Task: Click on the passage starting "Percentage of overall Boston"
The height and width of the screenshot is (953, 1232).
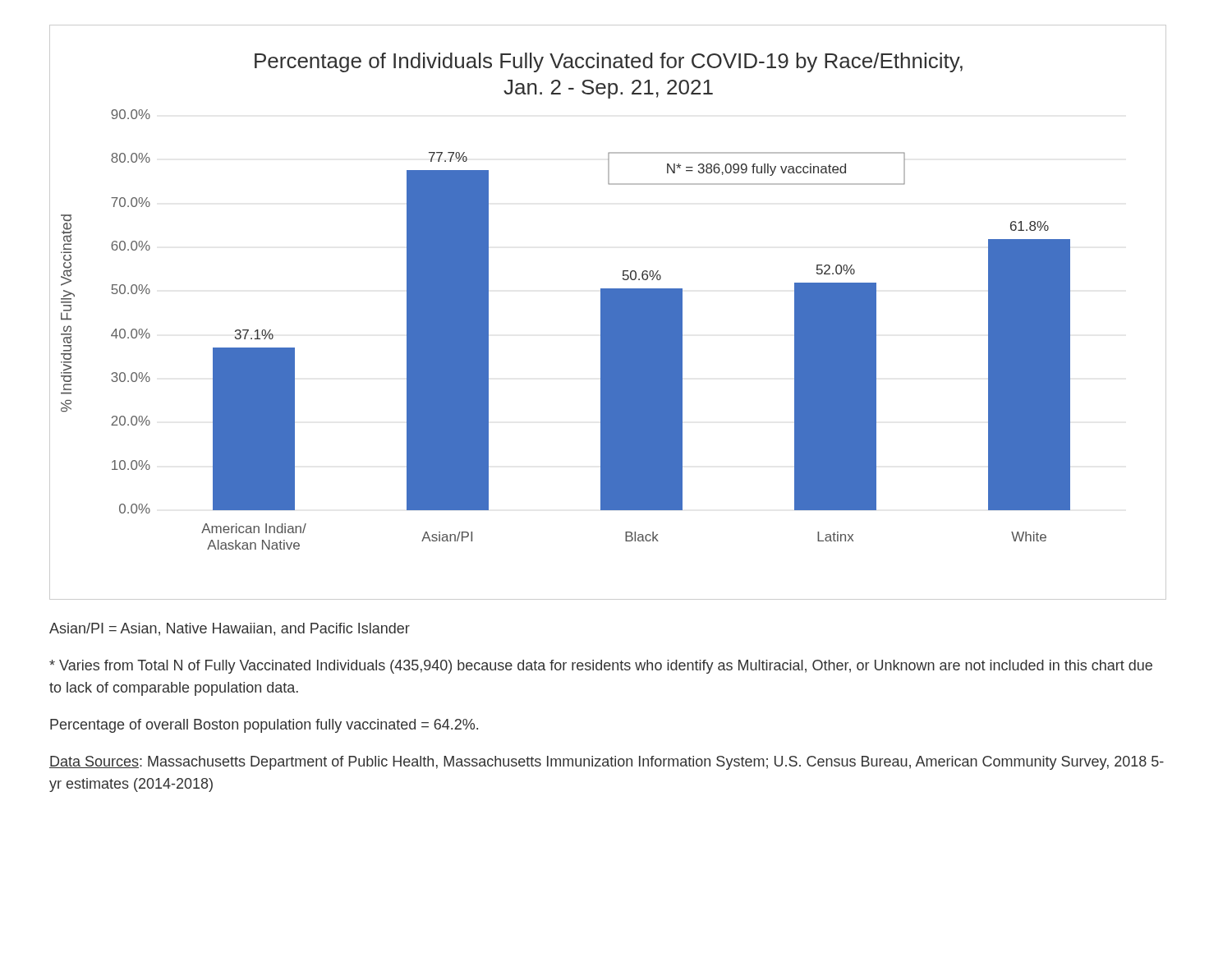Action: point(264,725)
